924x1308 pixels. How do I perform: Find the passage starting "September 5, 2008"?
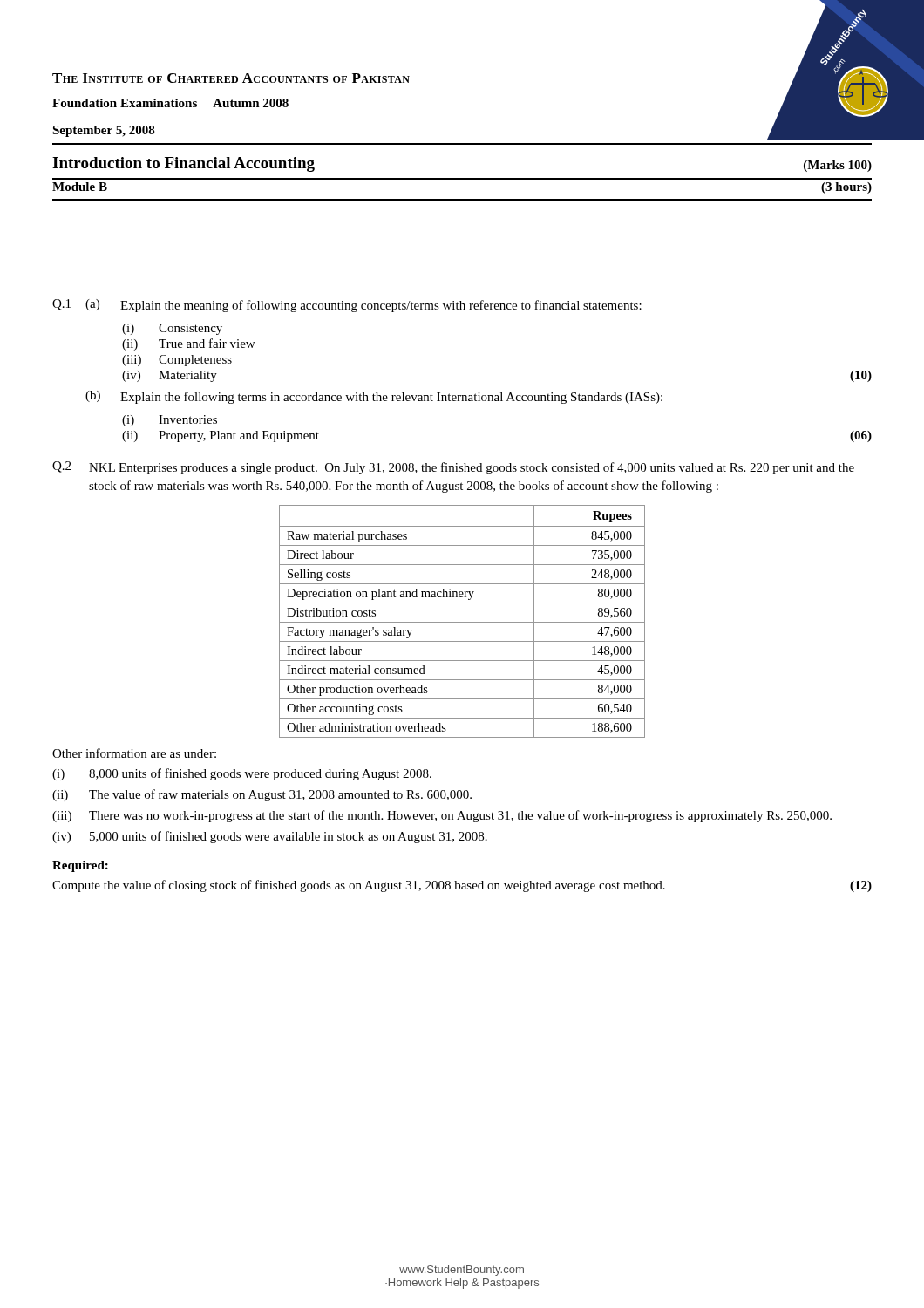tap(104, 130)
